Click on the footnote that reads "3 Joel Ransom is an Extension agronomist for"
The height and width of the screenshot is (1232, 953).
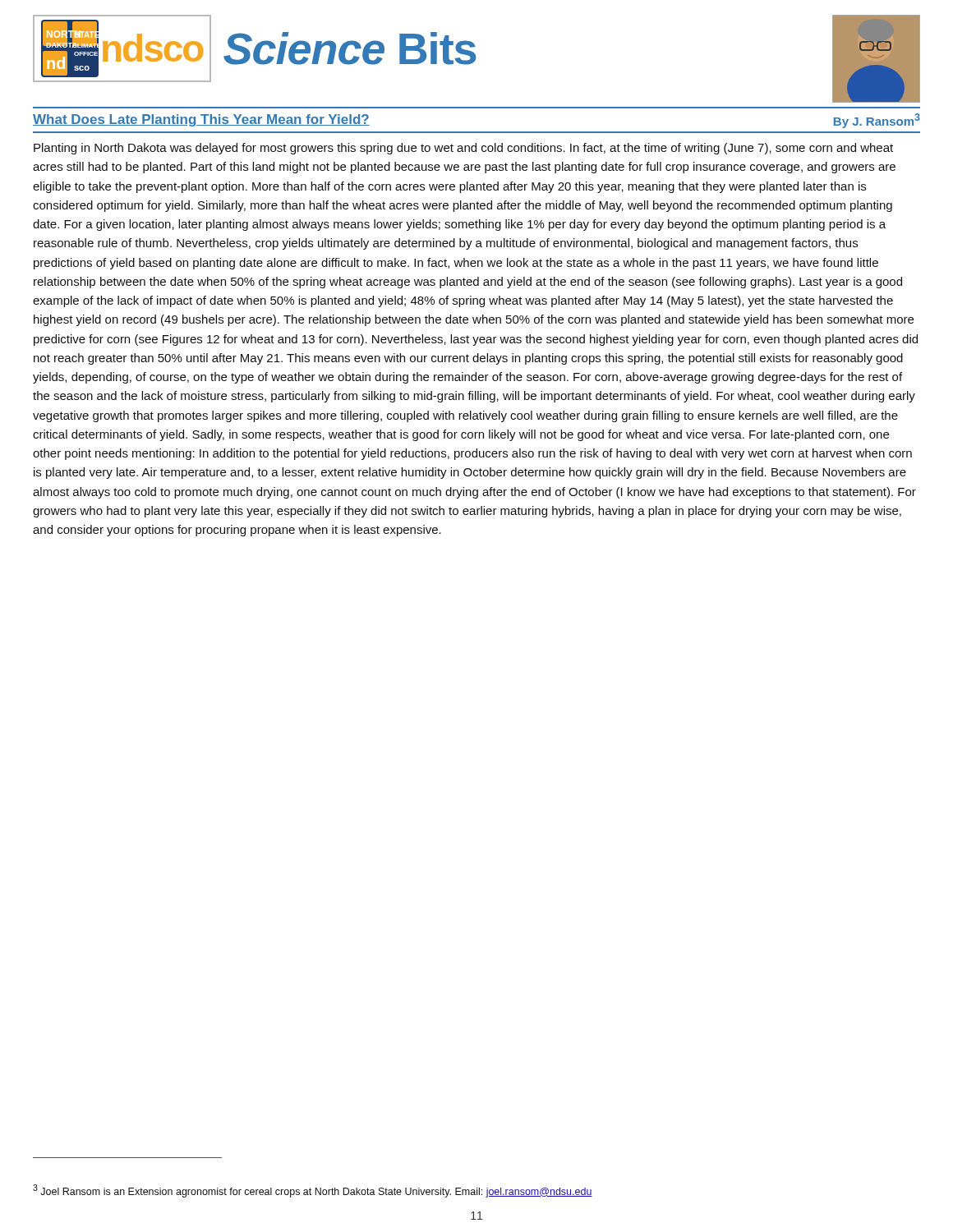[312, 1190]
